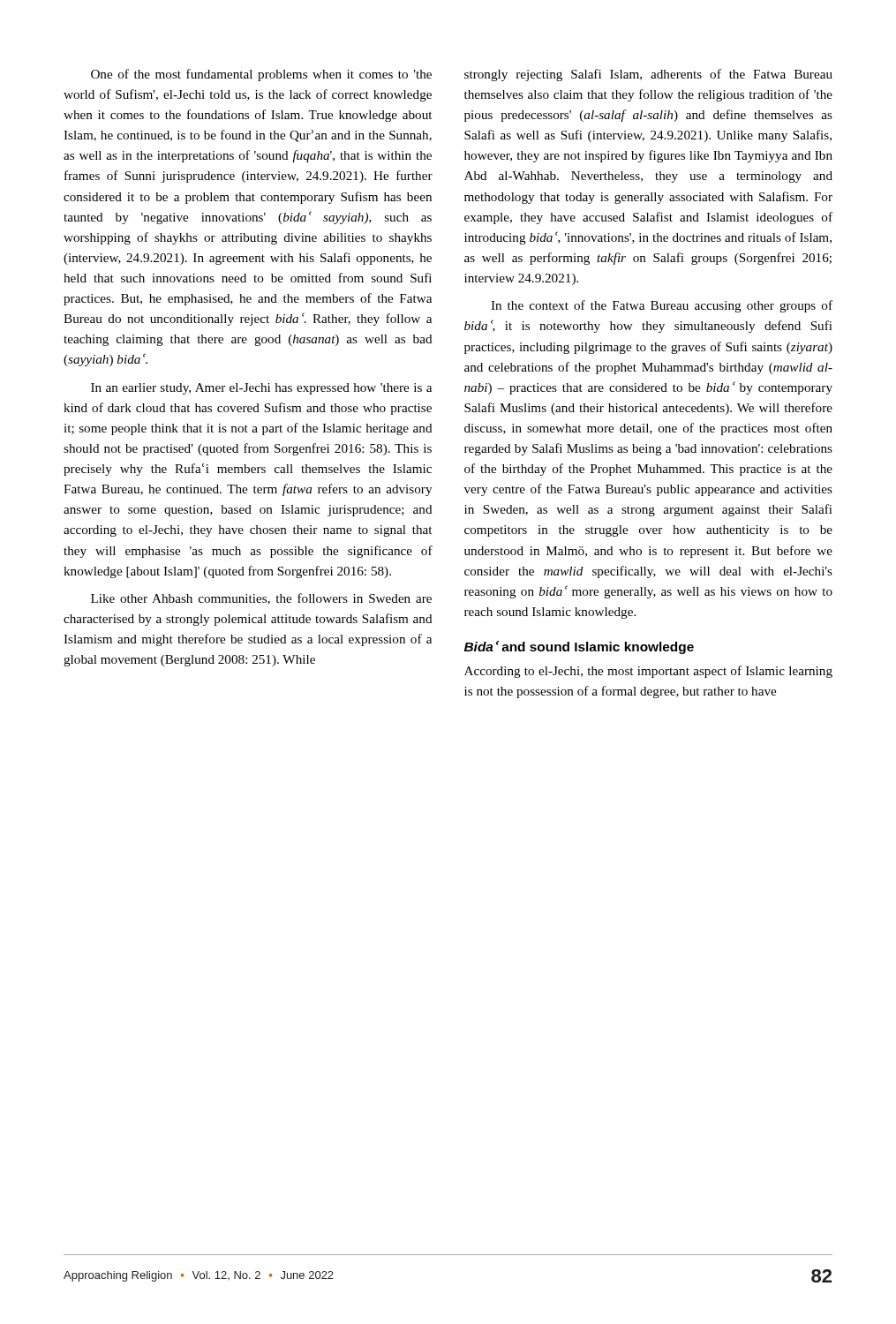Point to the passage starting "In the context of the"

648,458
